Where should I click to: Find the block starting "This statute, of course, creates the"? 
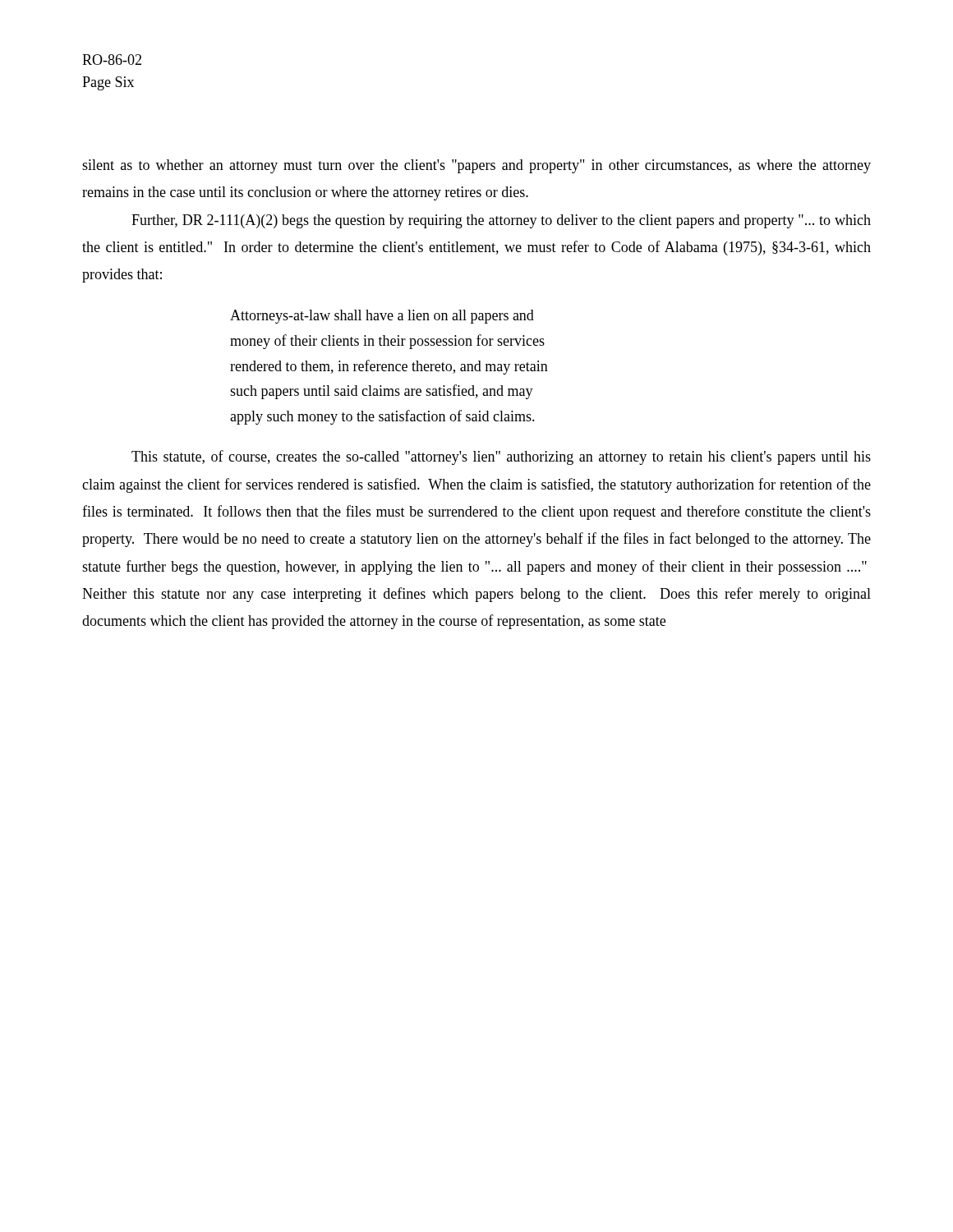[x=476, y=539]
